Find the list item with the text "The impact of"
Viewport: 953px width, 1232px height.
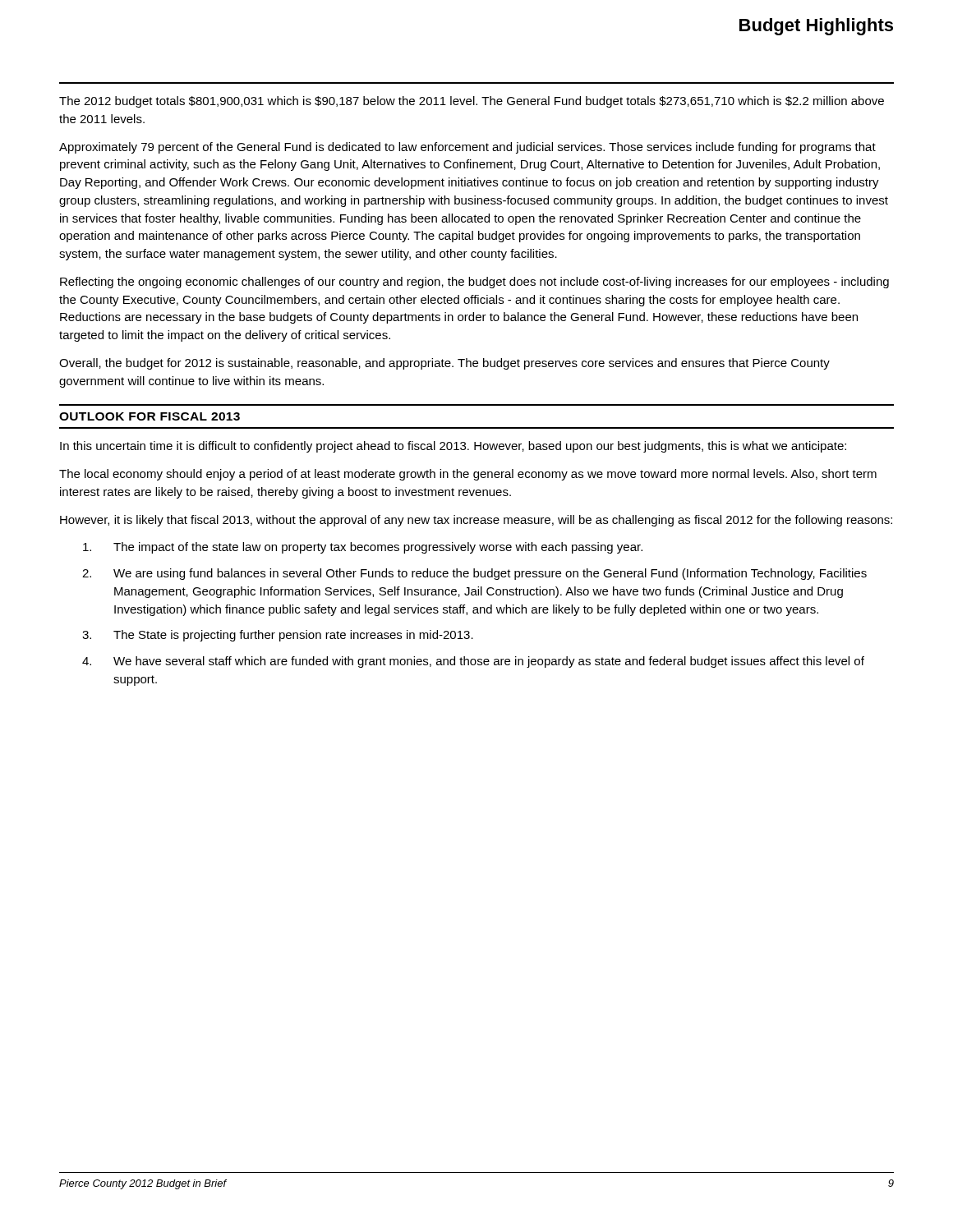pyautogui.click(x=476, y=547)
